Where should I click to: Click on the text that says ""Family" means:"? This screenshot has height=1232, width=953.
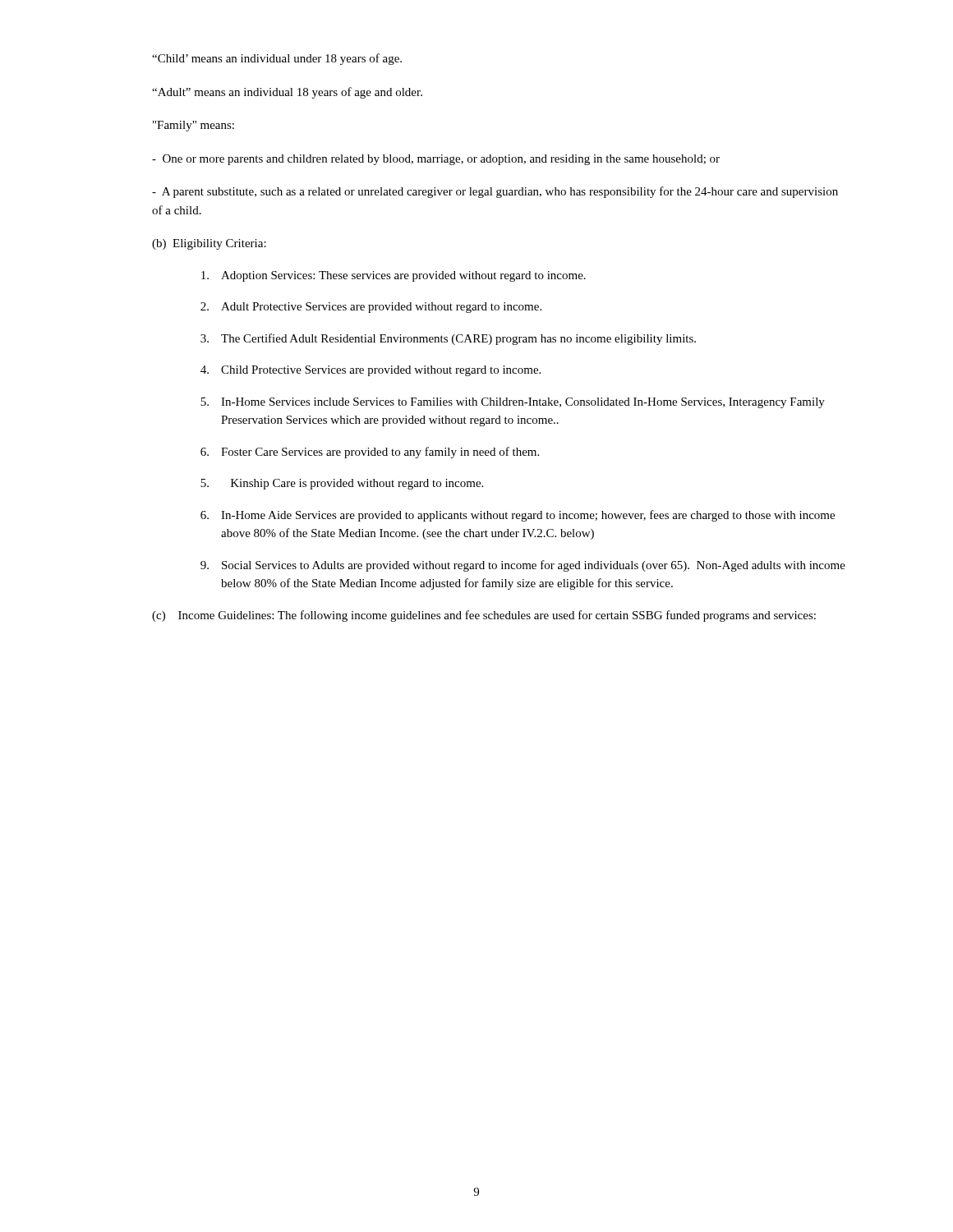(194, 125)
